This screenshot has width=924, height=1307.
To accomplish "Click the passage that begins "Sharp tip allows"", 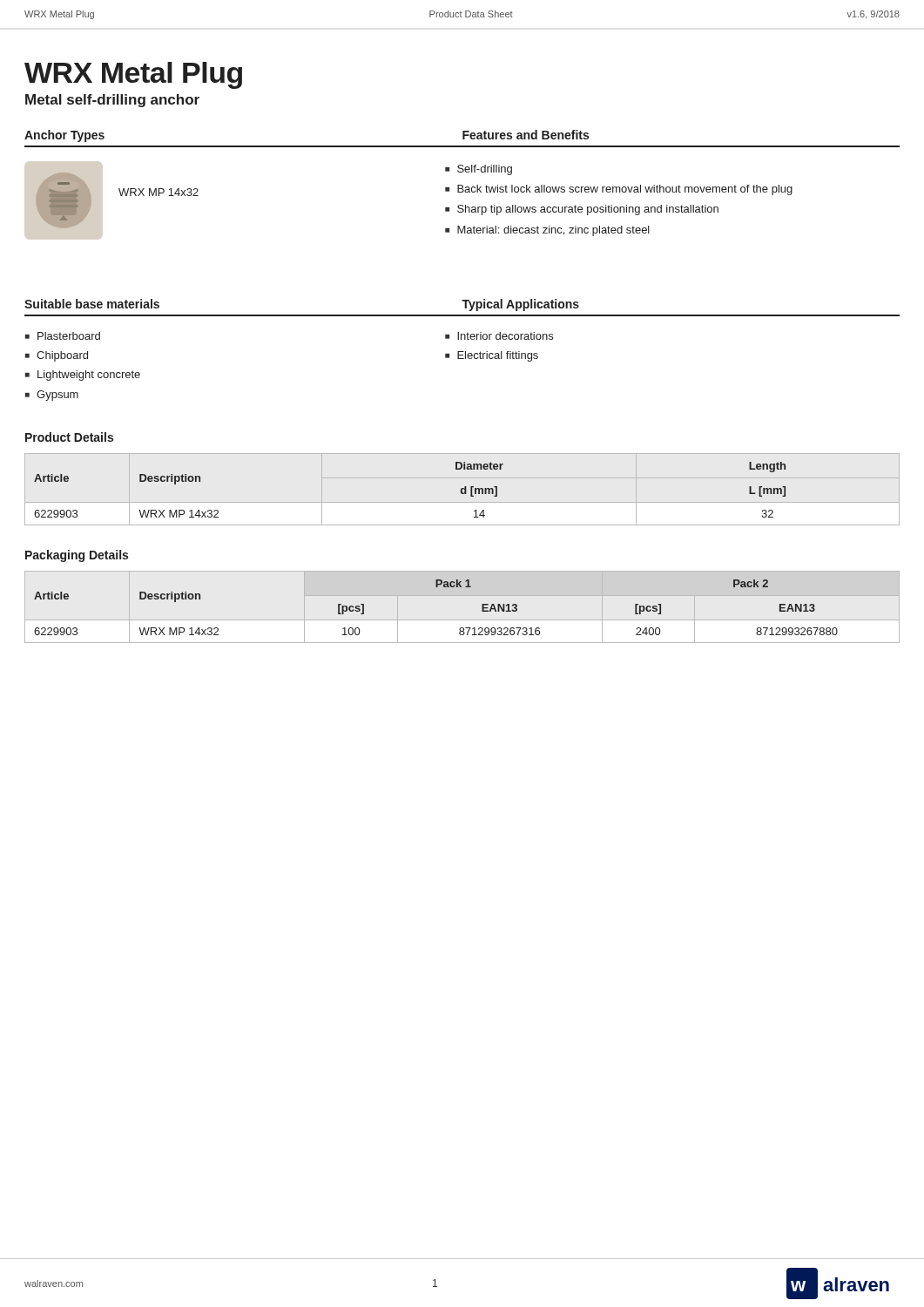I will (588, 209).
